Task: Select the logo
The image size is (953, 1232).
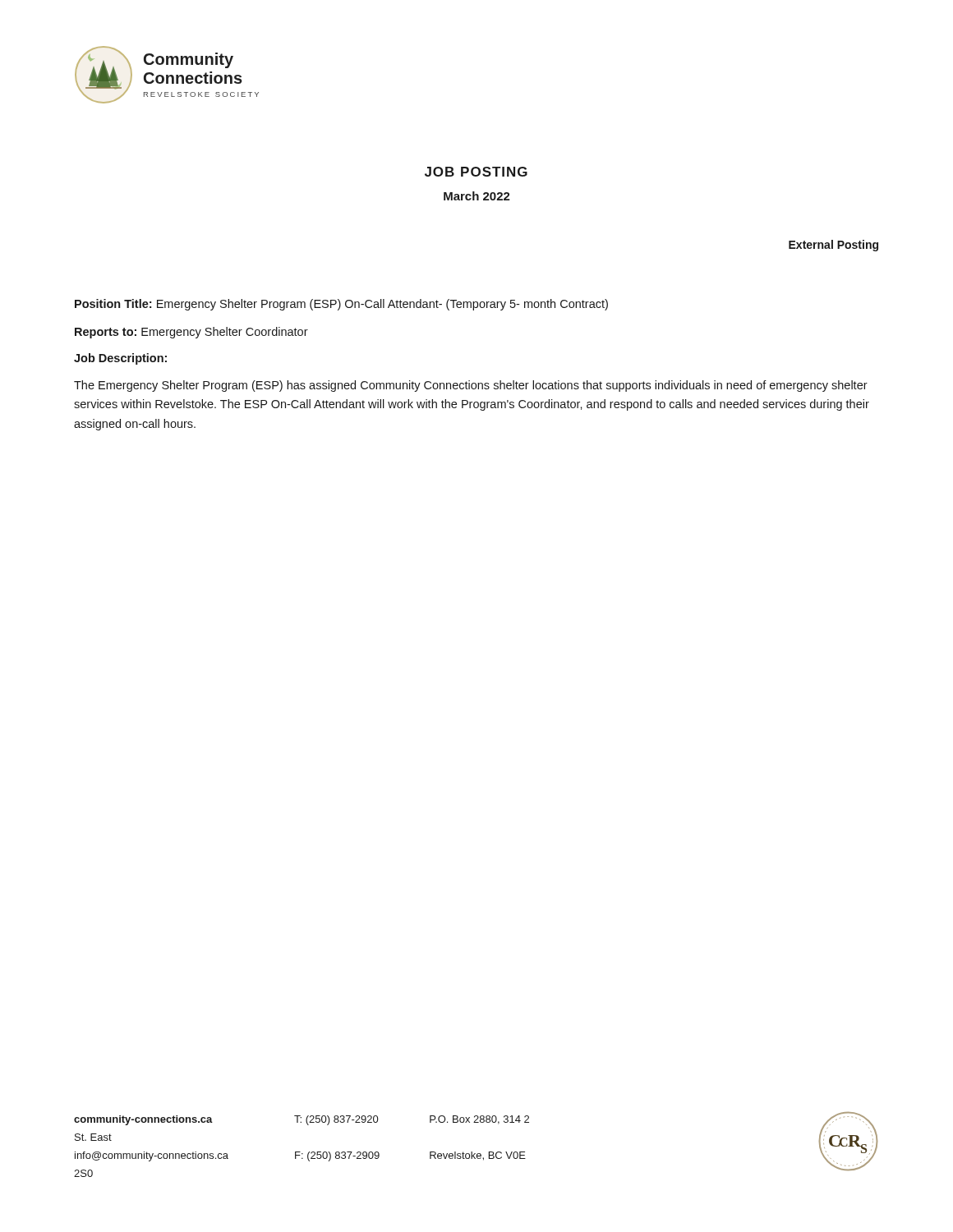Action: point(167,75)
